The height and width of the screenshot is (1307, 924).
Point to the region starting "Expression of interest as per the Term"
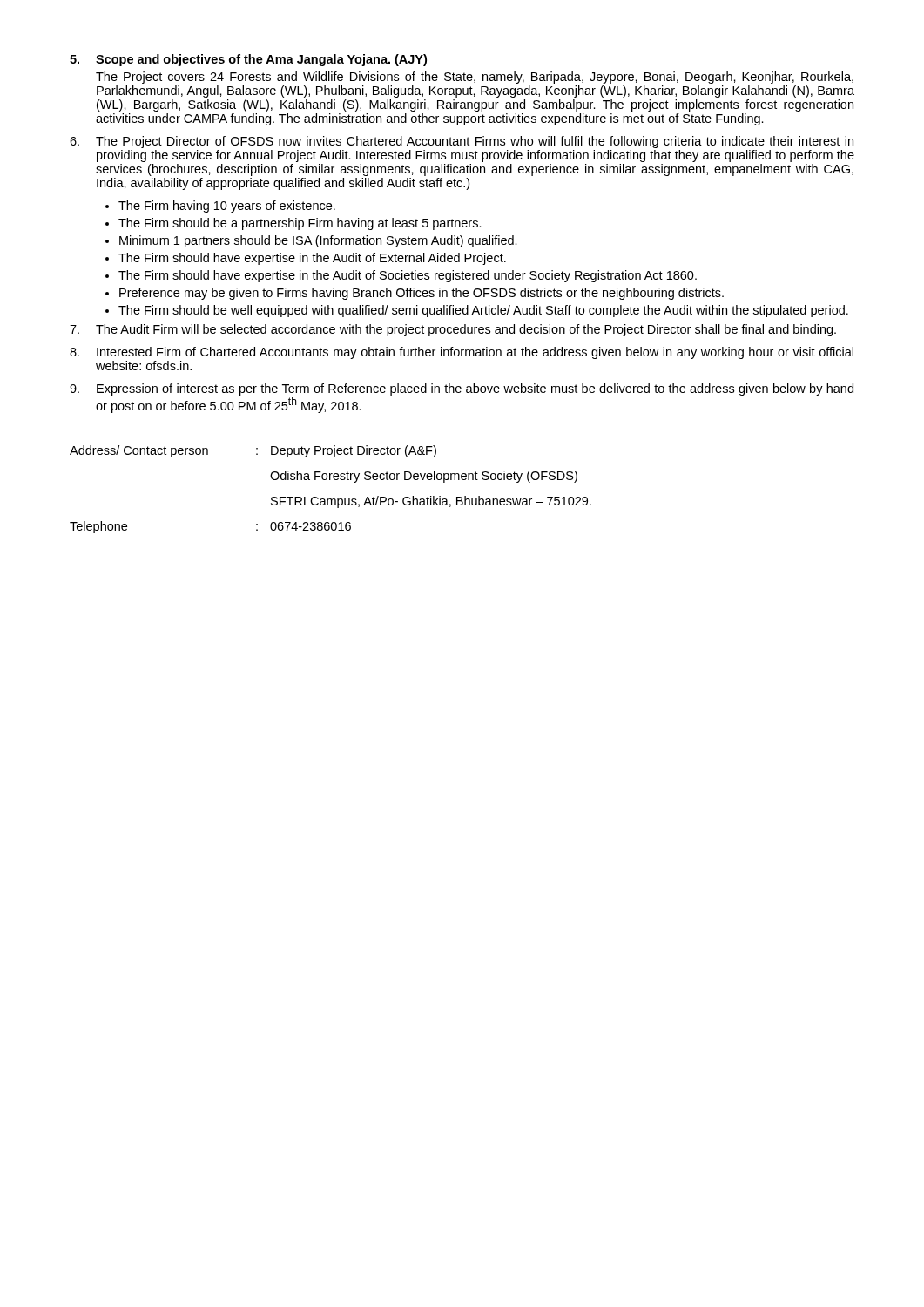(462, 397)
